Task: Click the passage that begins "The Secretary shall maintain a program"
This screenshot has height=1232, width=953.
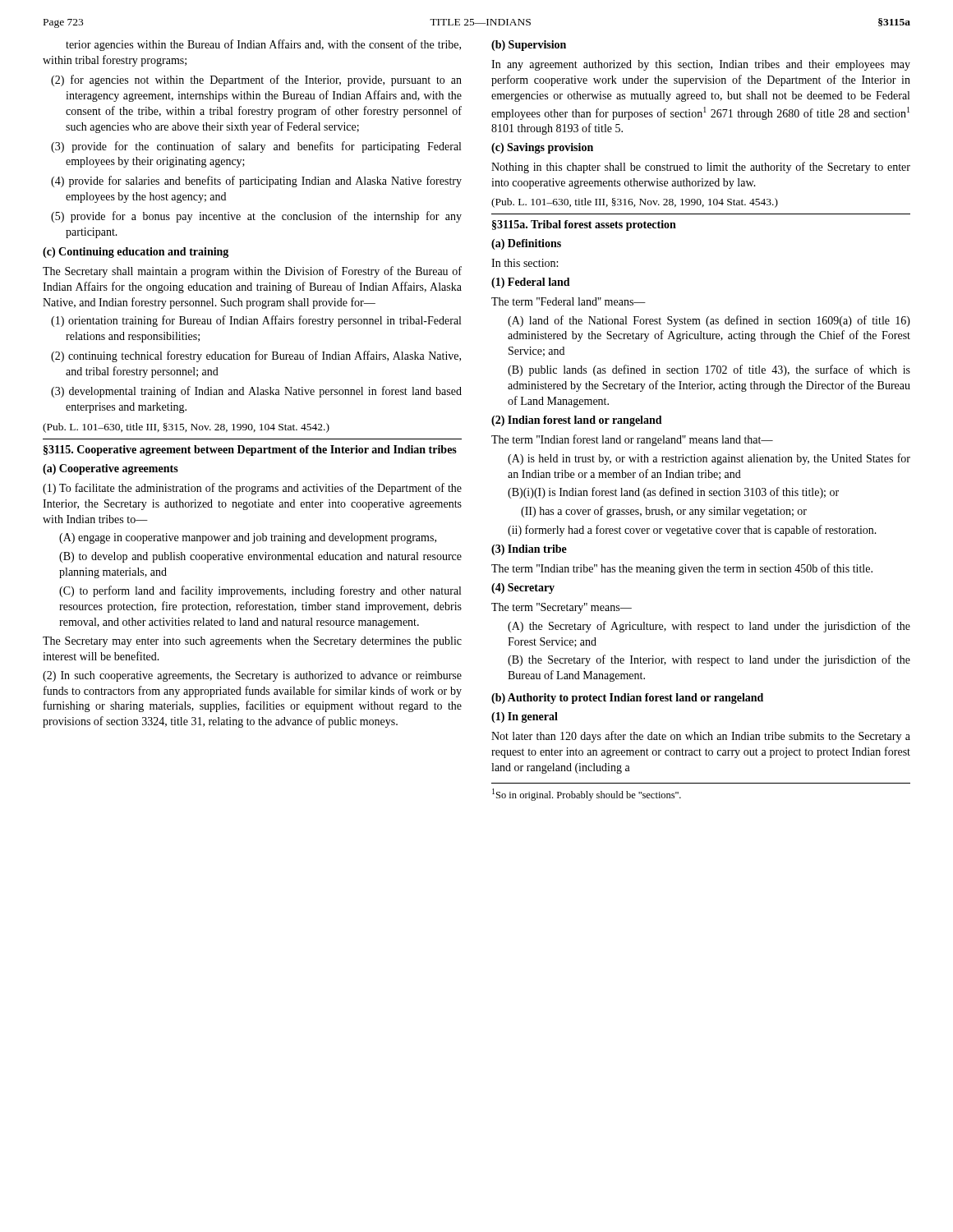Action: [252, 288]
